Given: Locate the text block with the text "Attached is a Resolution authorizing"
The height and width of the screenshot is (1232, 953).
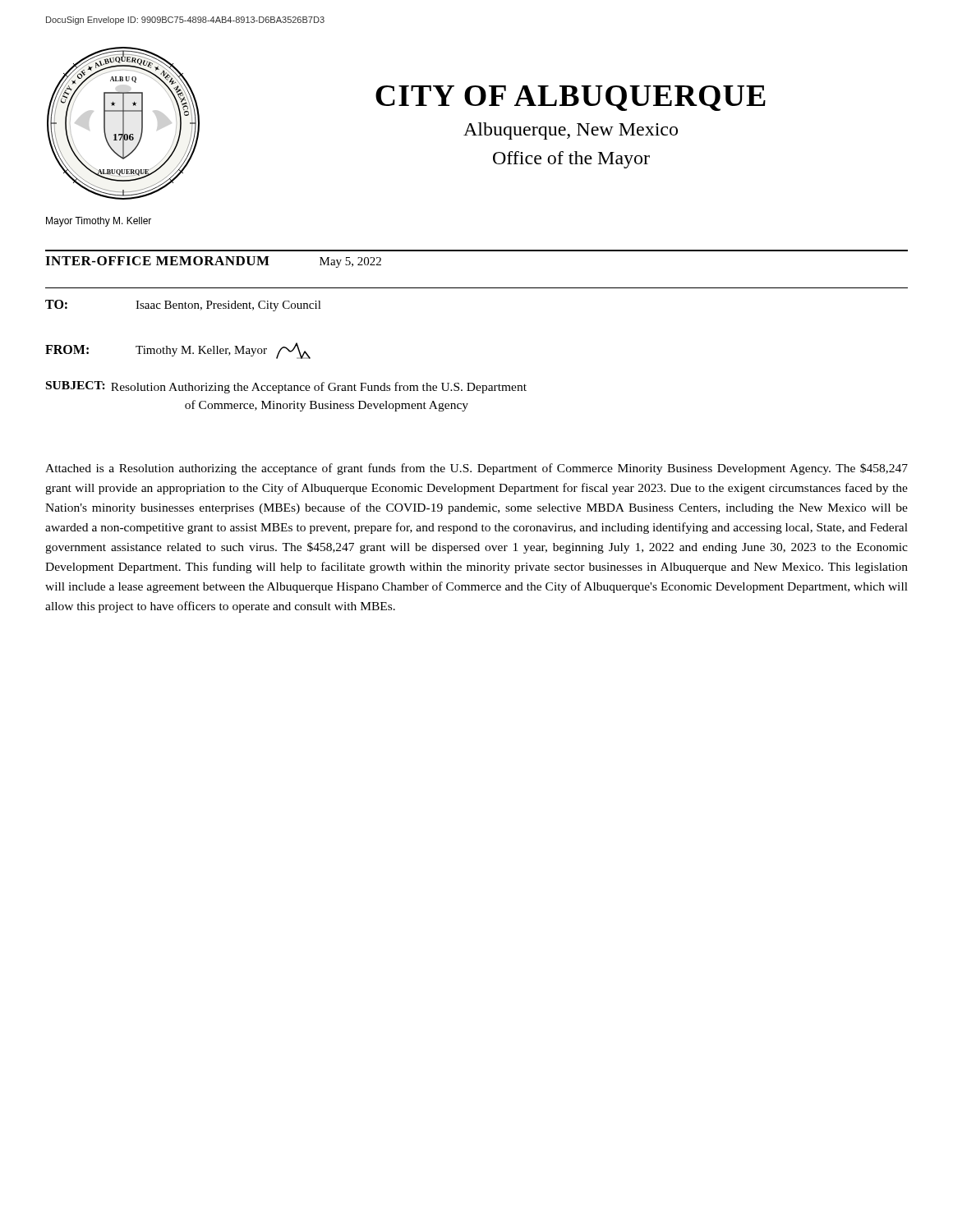Looking at the screenshot, I should (476, 537).
